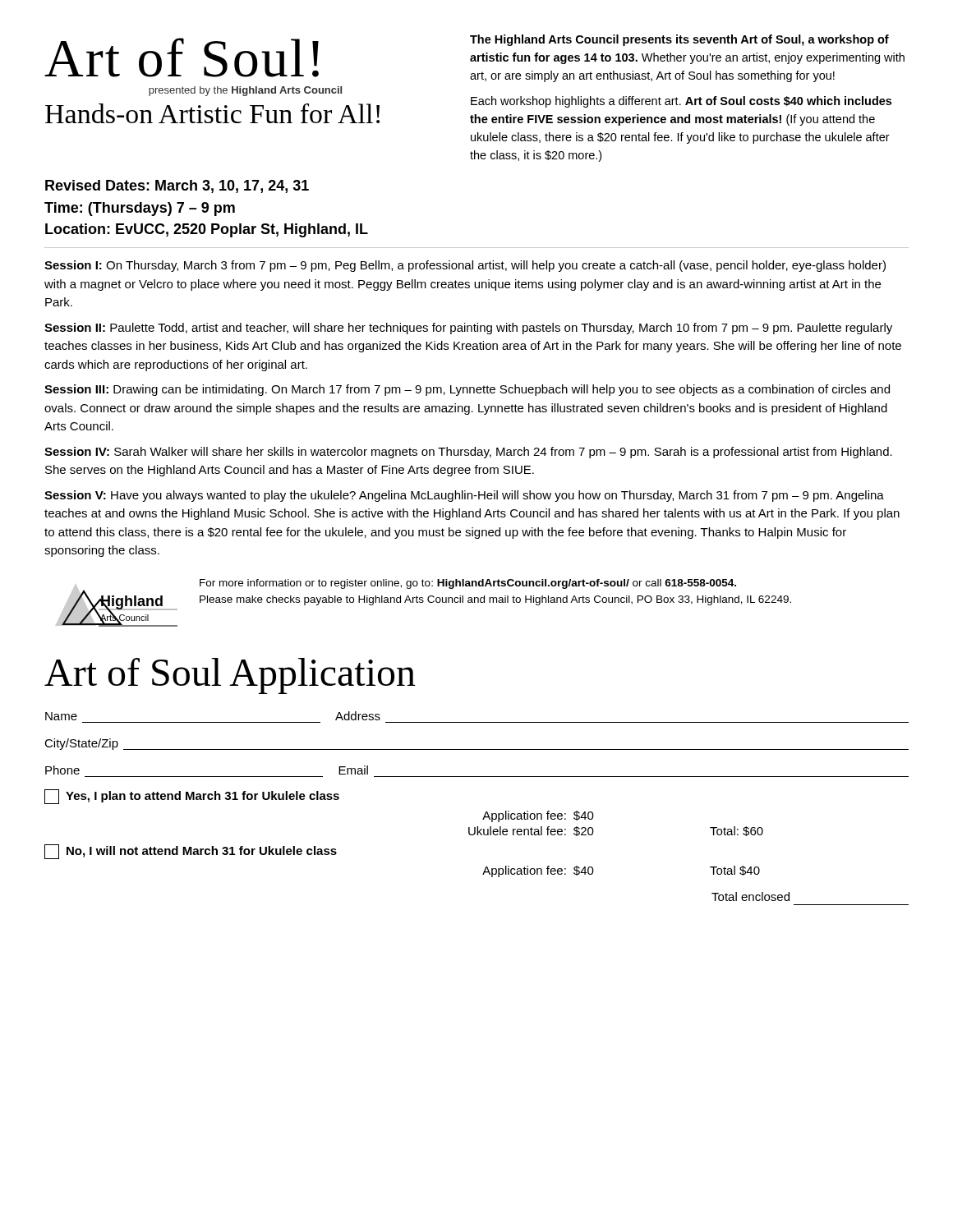Find the text with the text "Total enclosed"
This screenshot has width=953, height=1232.
tap(810, 898)
